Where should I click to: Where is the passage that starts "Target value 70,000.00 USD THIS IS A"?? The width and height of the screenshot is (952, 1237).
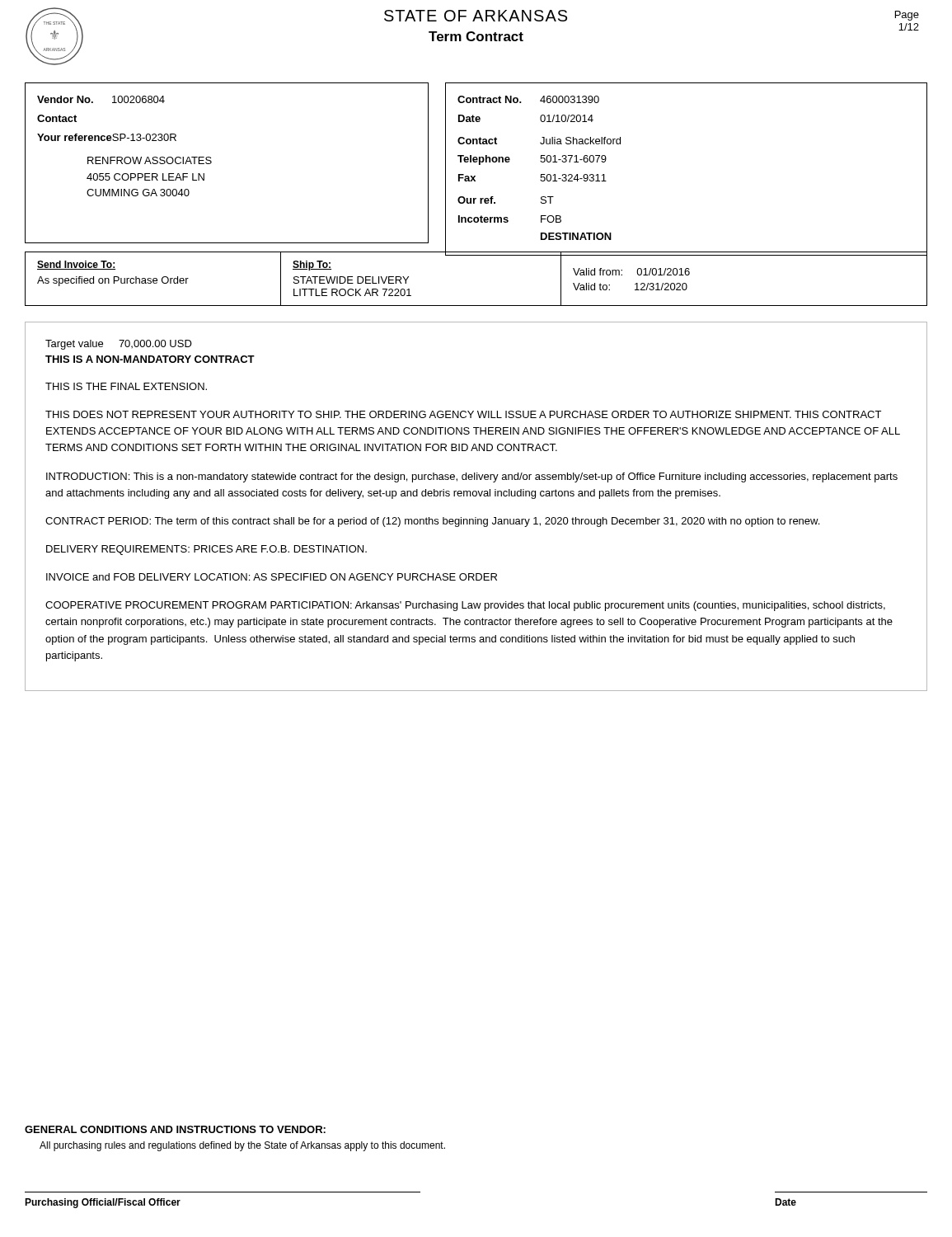476,501
